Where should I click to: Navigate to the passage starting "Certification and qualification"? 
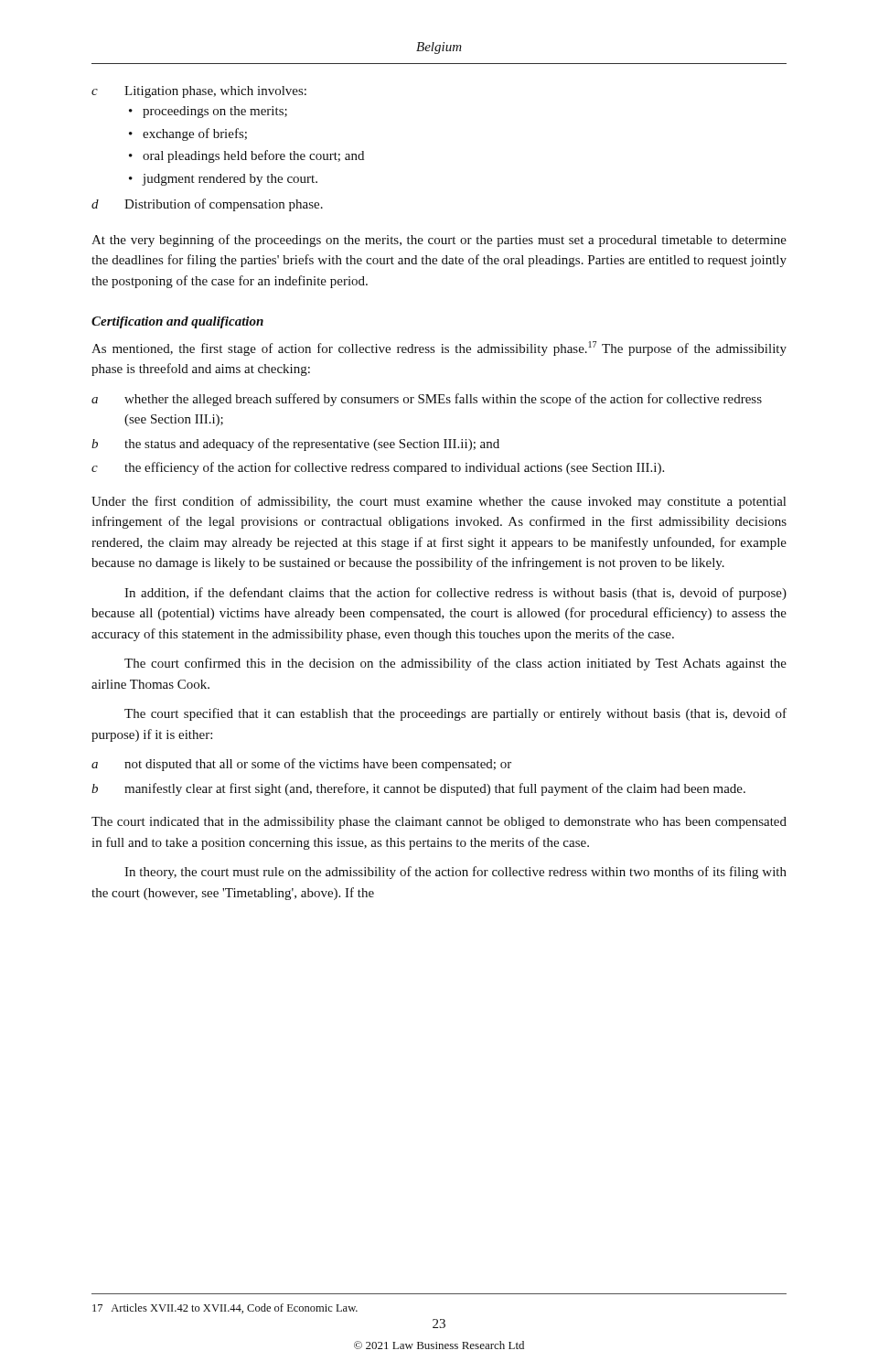(178, 321)
